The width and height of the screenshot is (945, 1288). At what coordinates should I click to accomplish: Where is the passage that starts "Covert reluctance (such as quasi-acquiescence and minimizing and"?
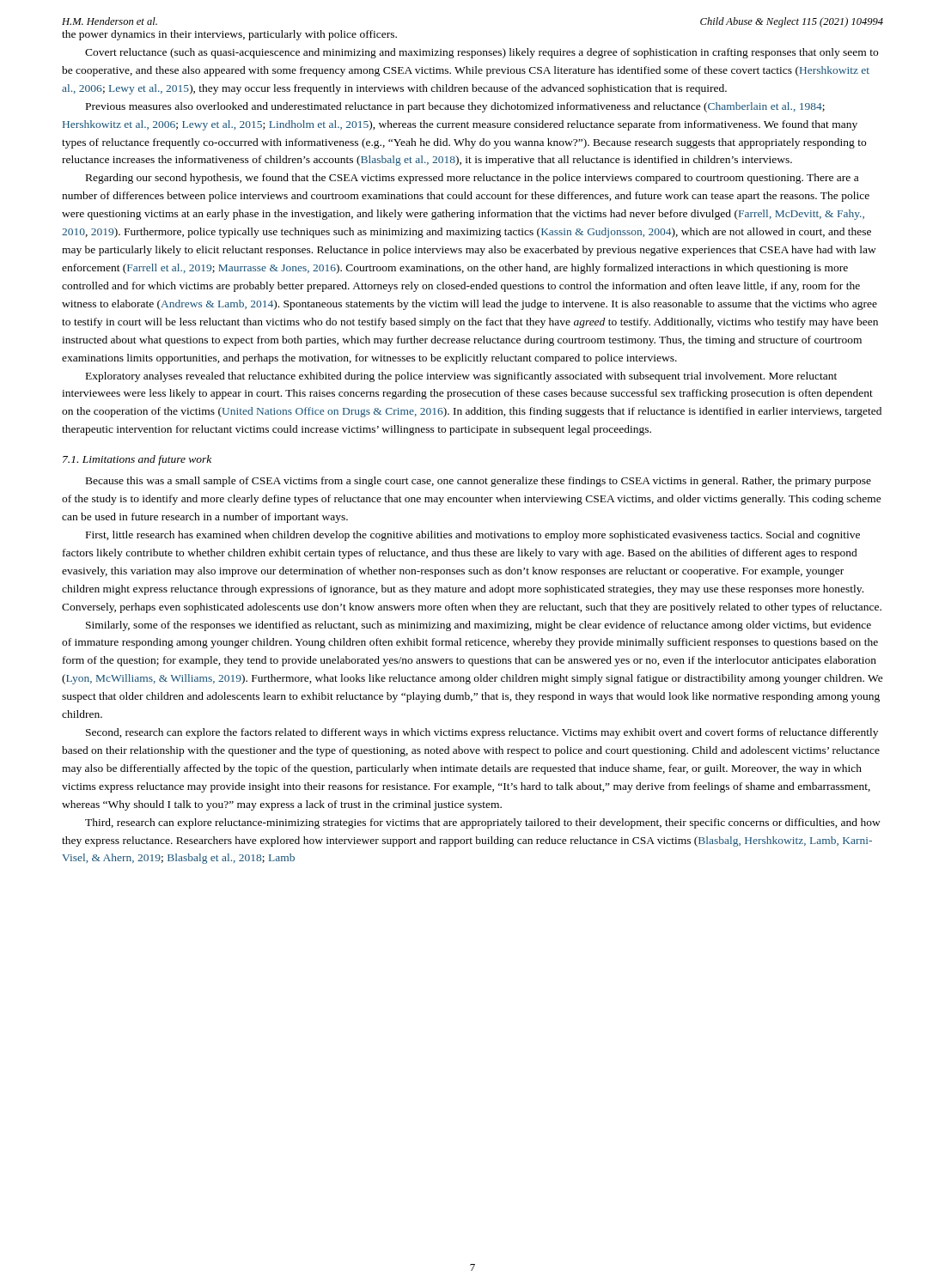point(470,70)
